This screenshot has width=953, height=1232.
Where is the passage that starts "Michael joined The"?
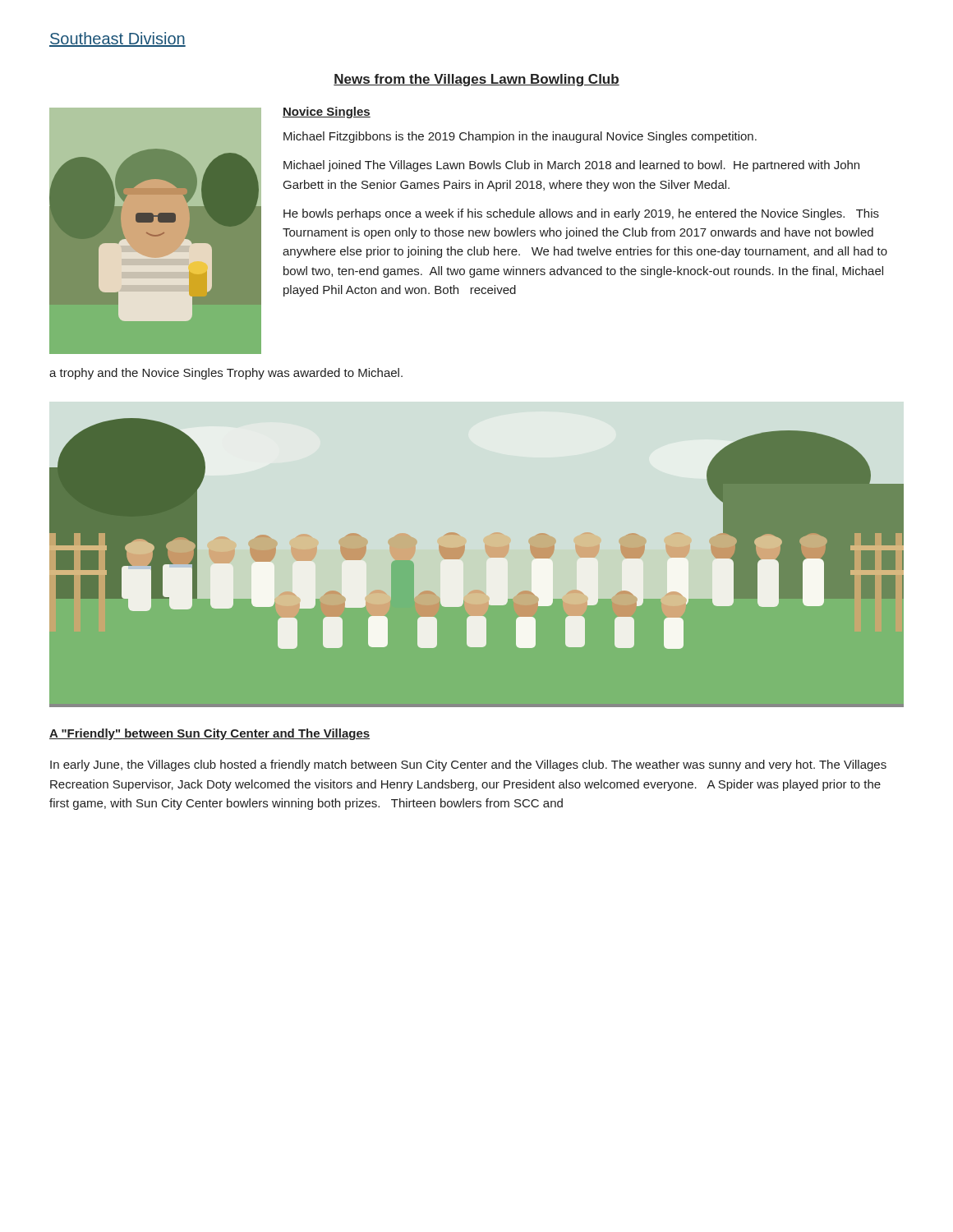[572, 174]
